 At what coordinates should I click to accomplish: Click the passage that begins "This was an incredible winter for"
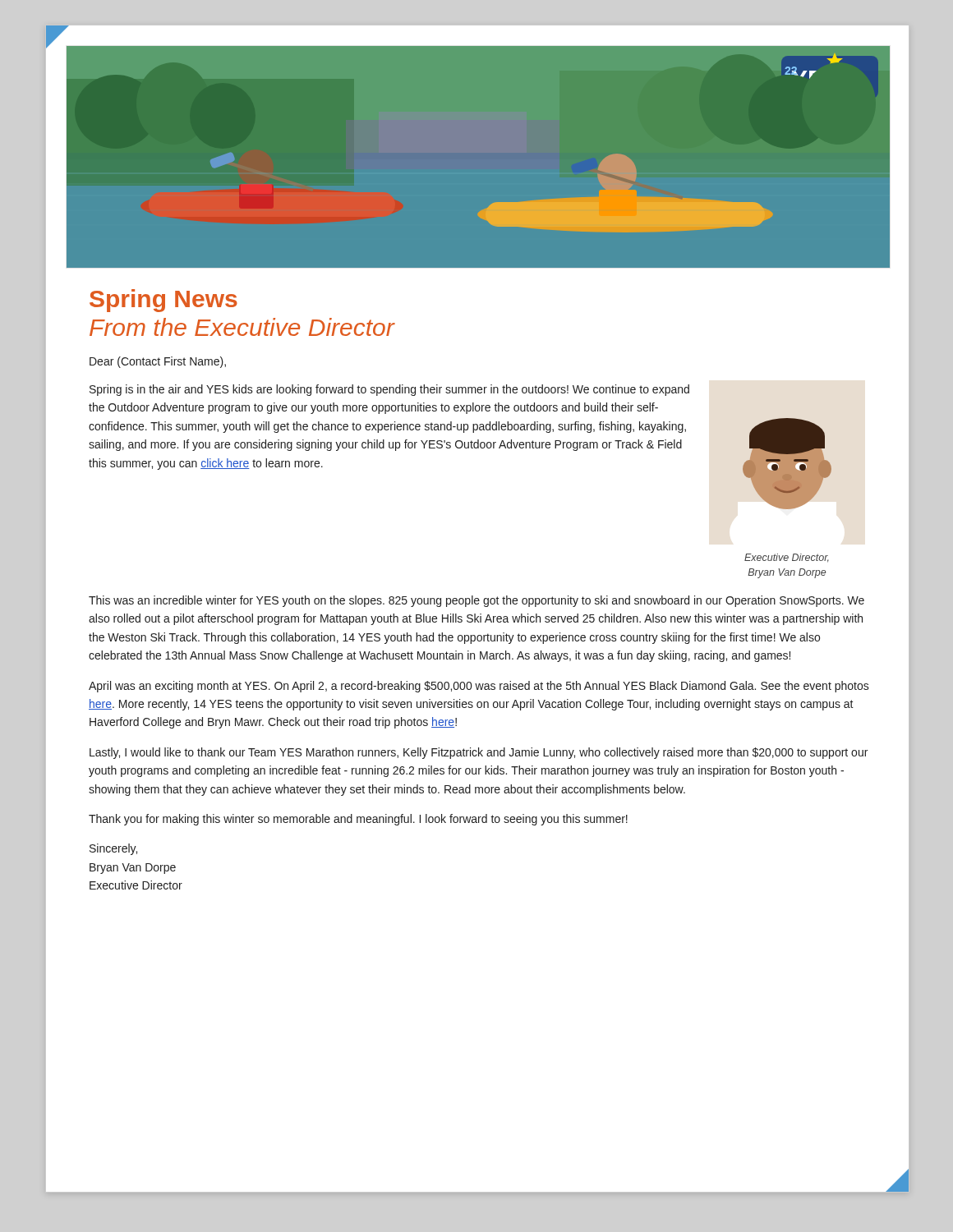tap(477, 628)
